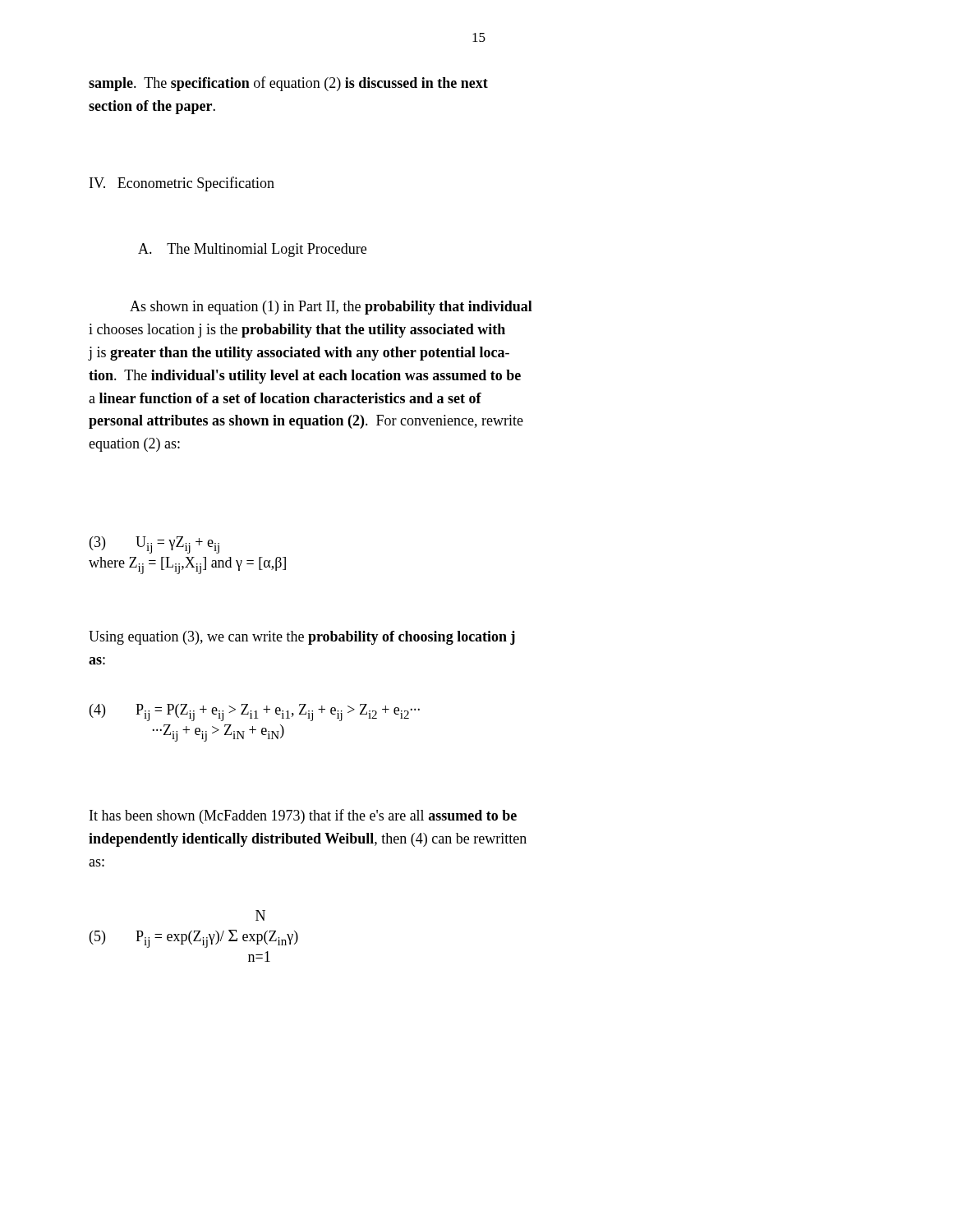Where is the formula that starts "(3) Uij = γZij +"?

[x=188, y=554]
